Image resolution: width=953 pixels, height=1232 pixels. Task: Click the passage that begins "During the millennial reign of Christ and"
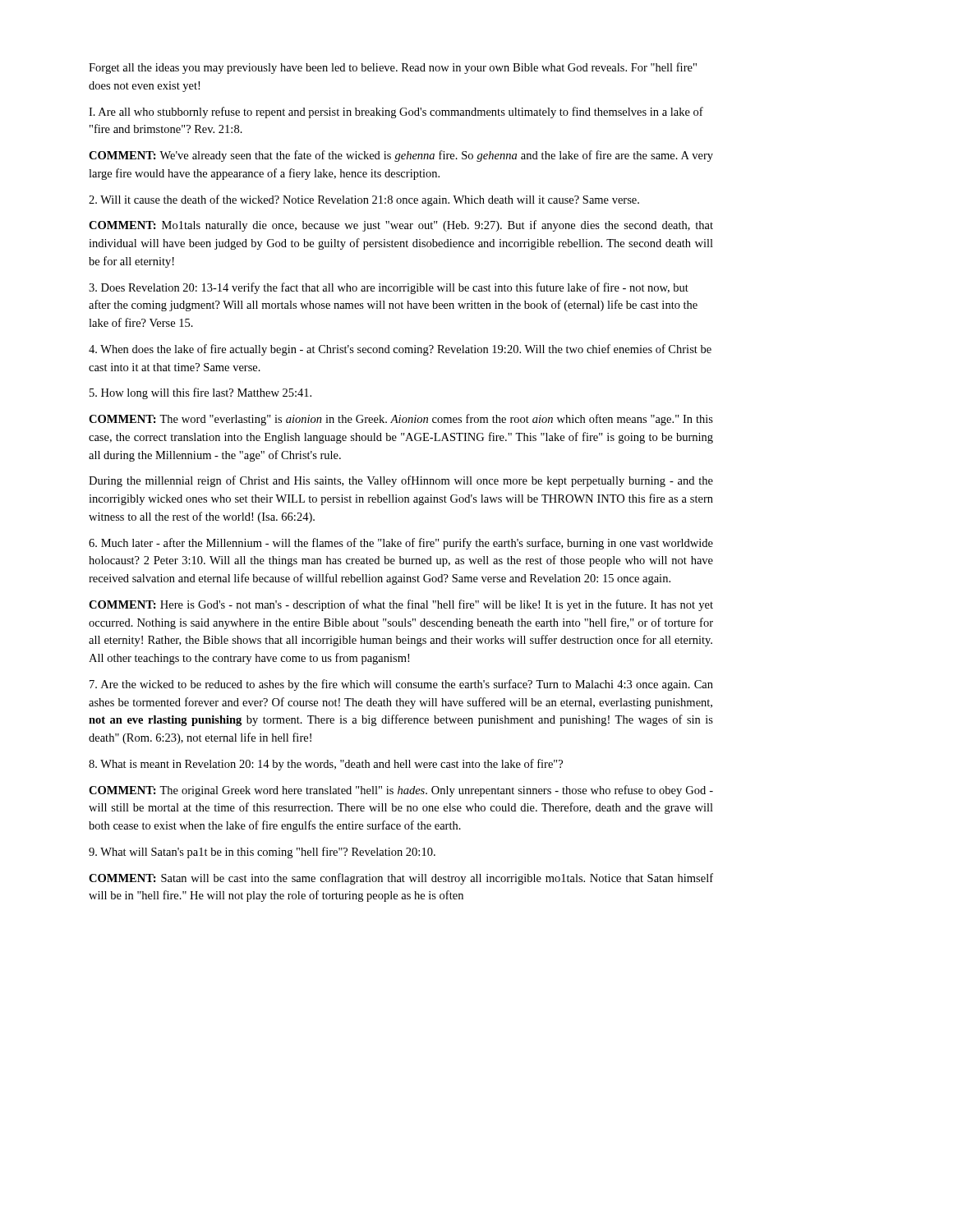tap(401, 499)
